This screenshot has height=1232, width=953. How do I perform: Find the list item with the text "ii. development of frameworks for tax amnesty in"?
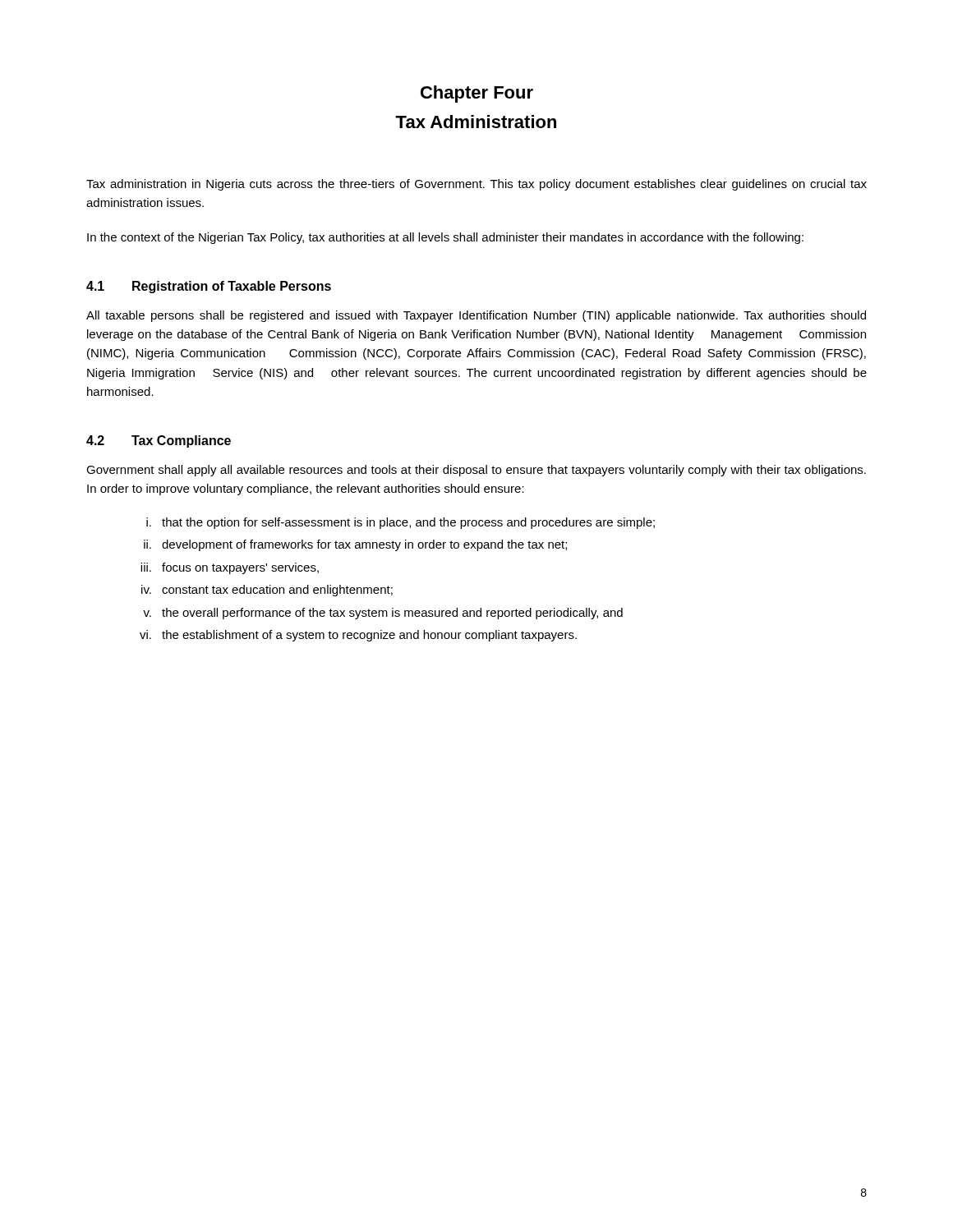[x=493, y=545]
